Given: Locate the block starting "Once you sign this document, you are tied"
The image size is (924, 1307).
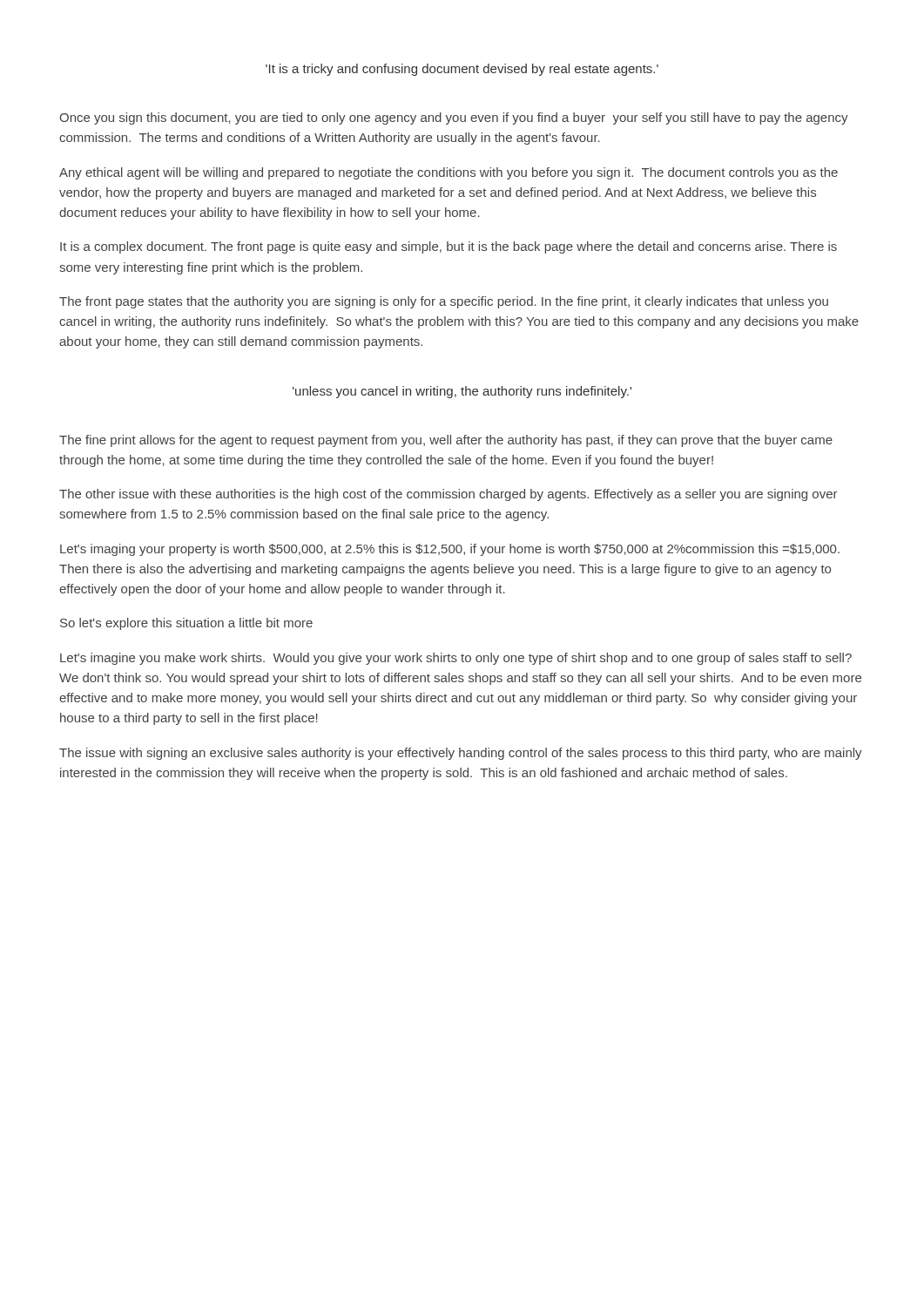Looking at the screenshot, I should pos(454,127).
